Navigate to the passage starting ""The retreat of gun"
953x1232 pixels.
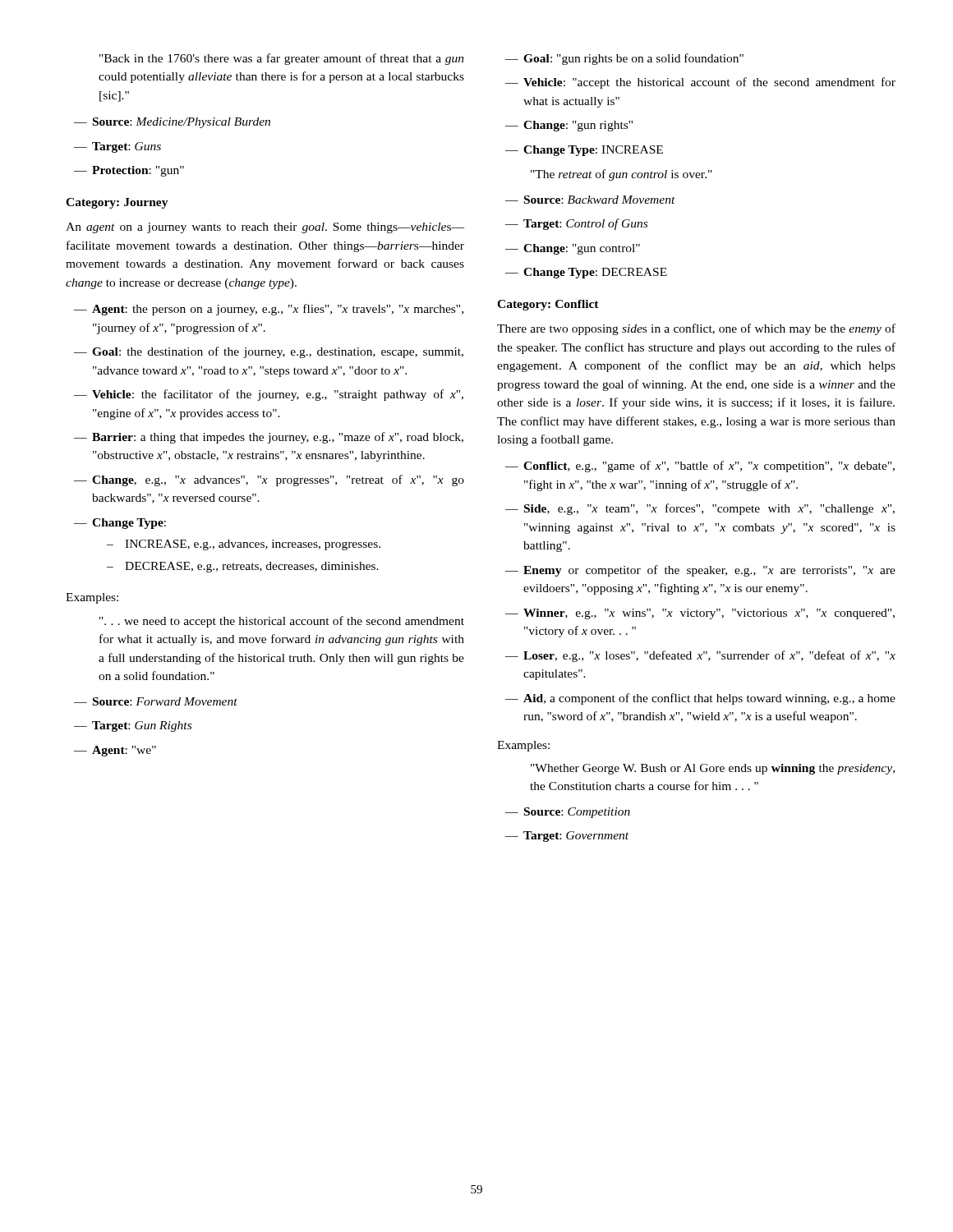(x=621, y=174)
